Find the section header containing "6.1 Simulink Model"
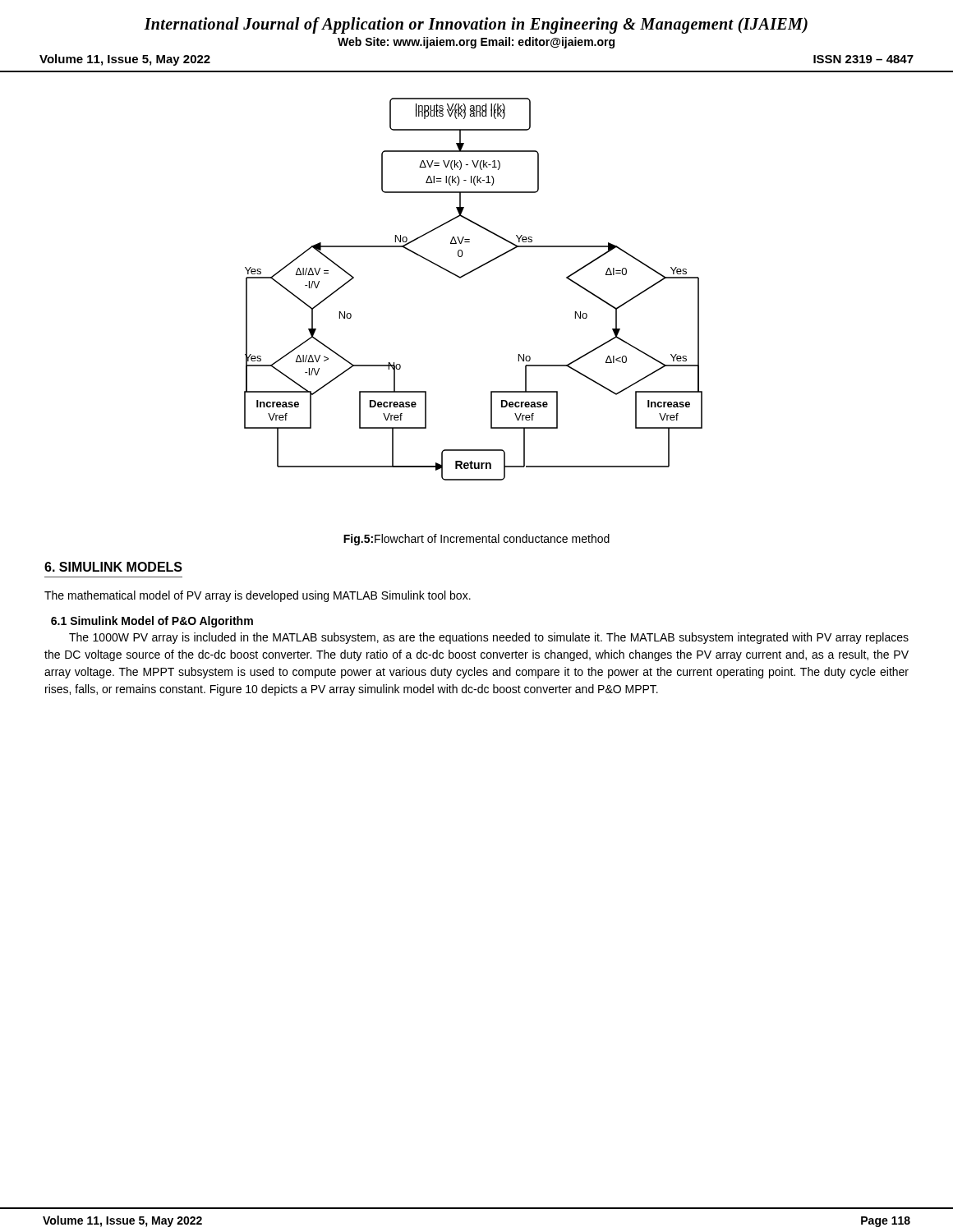 coord(149,621)
